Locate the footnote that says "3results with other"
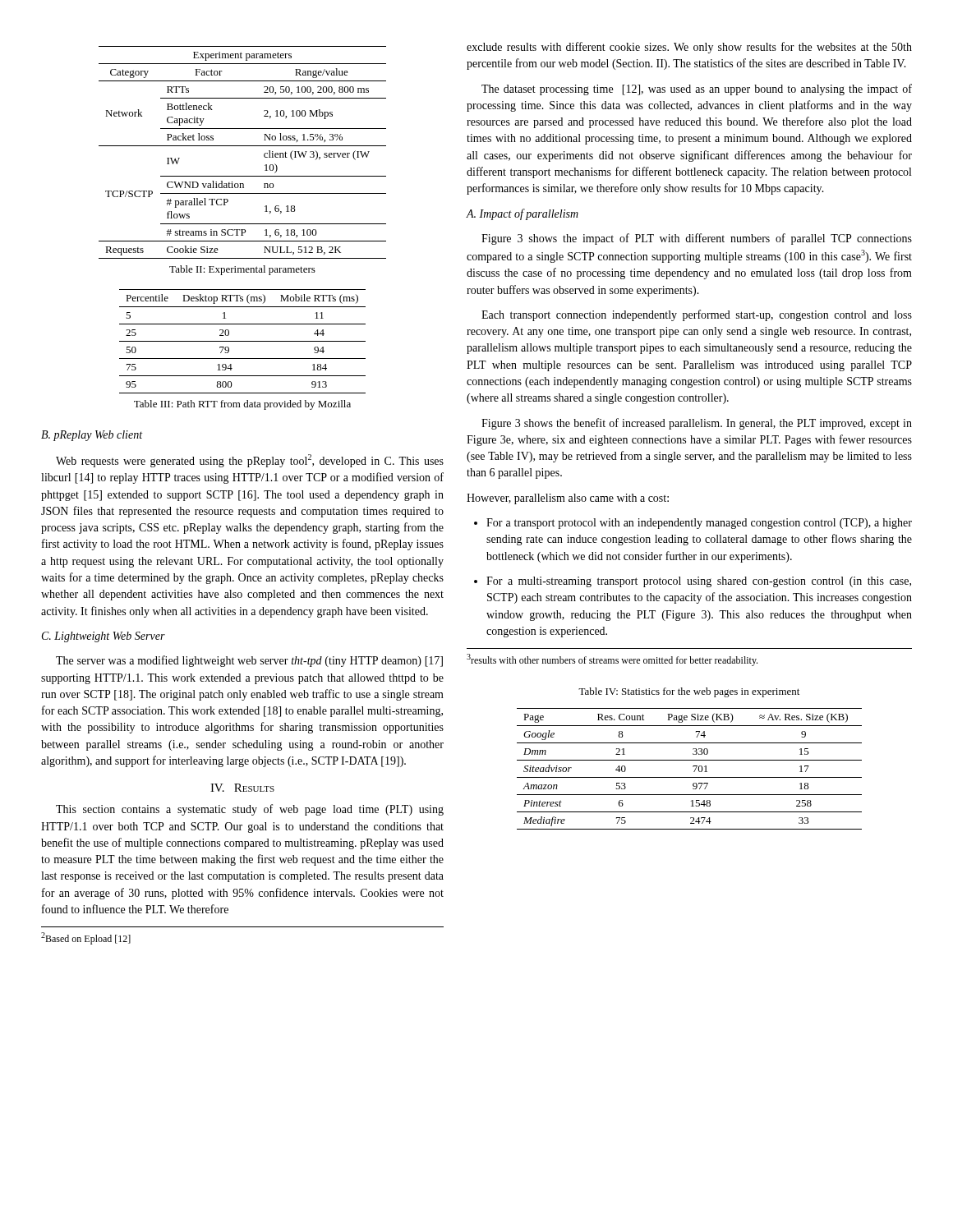 point(689,660)
